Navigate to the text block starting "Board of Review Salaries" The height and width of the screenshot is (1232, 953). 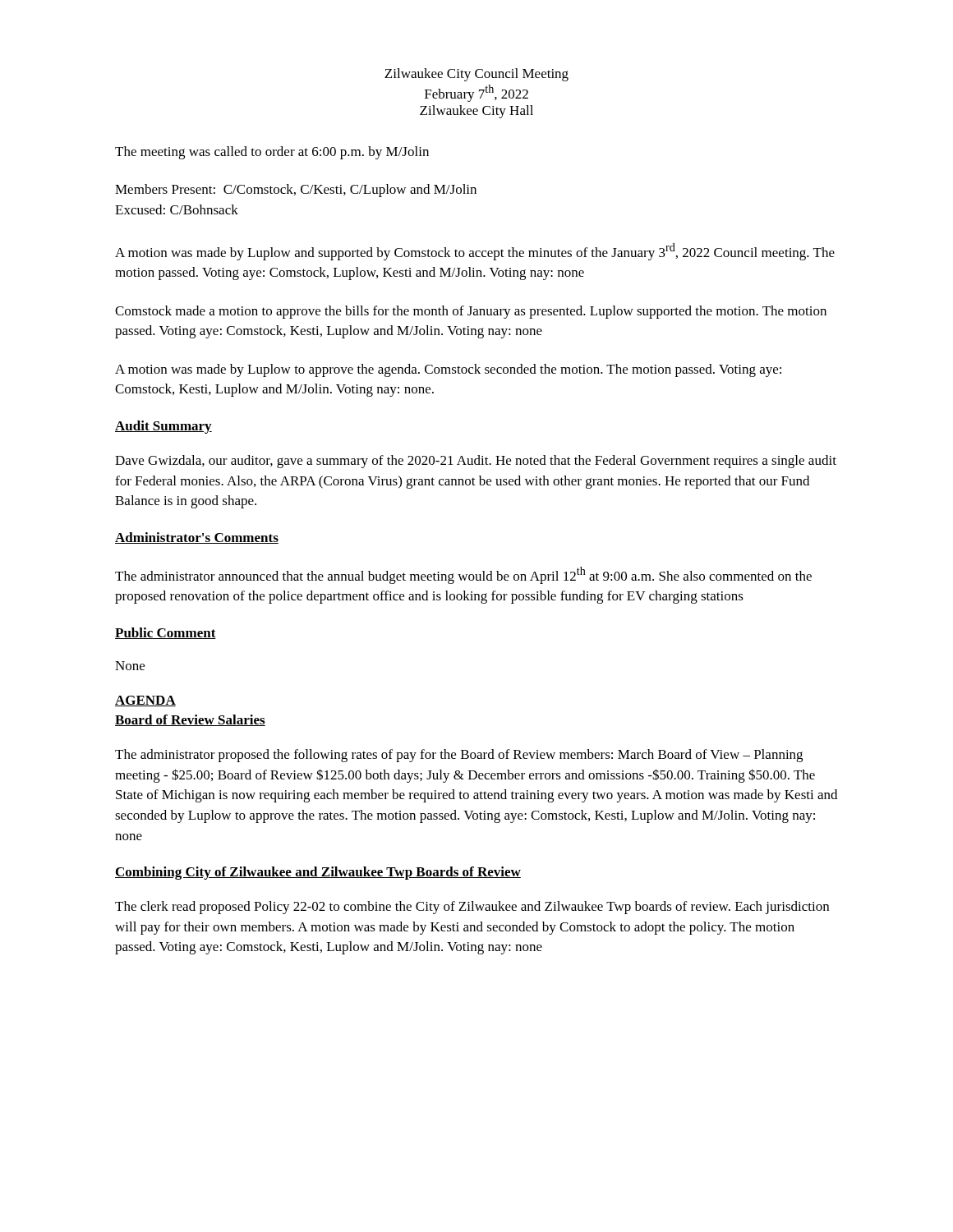[x=190, y=720]
